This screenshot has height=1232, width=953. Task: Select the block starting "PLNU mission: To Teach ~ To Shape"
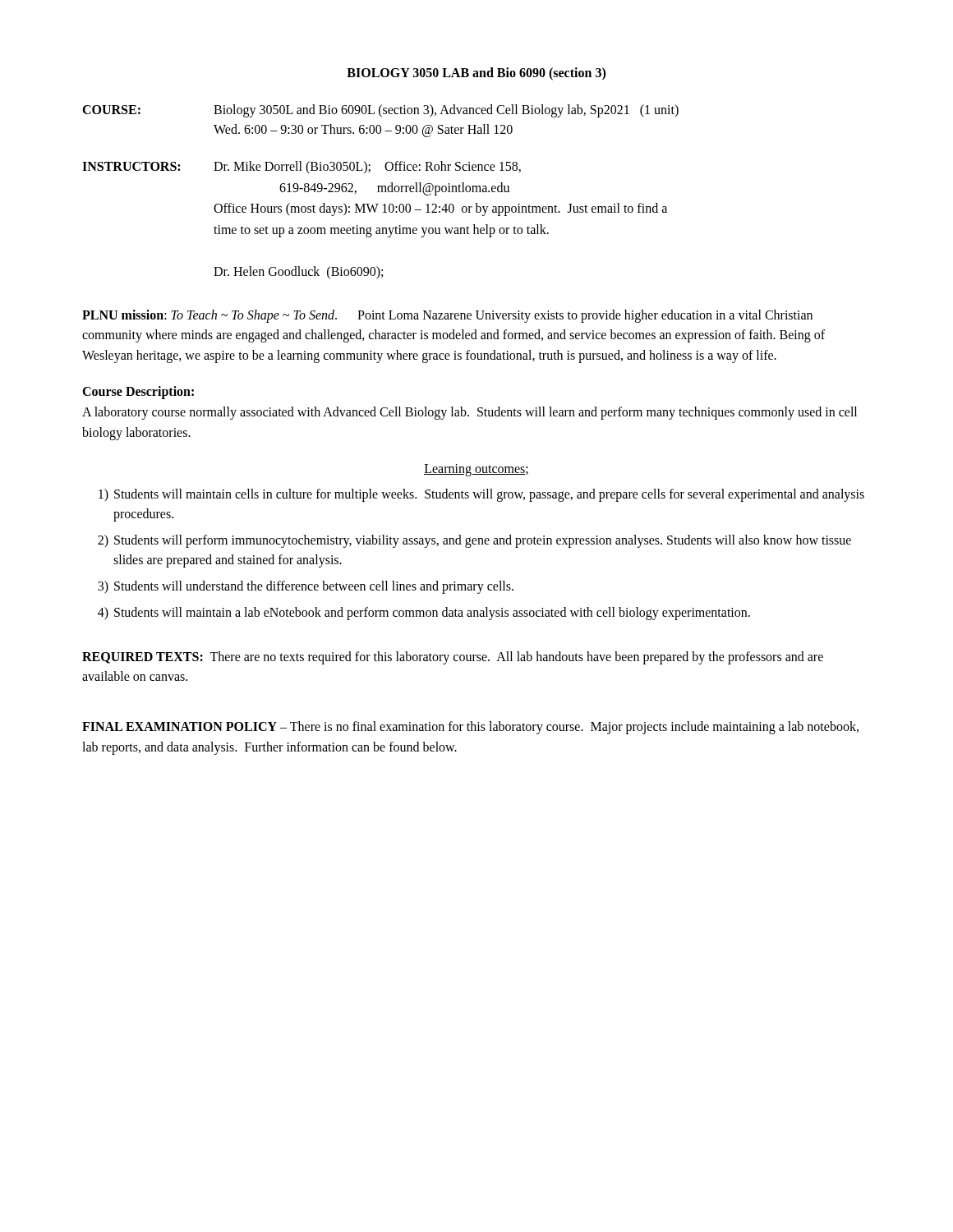(x=454, y=335)
